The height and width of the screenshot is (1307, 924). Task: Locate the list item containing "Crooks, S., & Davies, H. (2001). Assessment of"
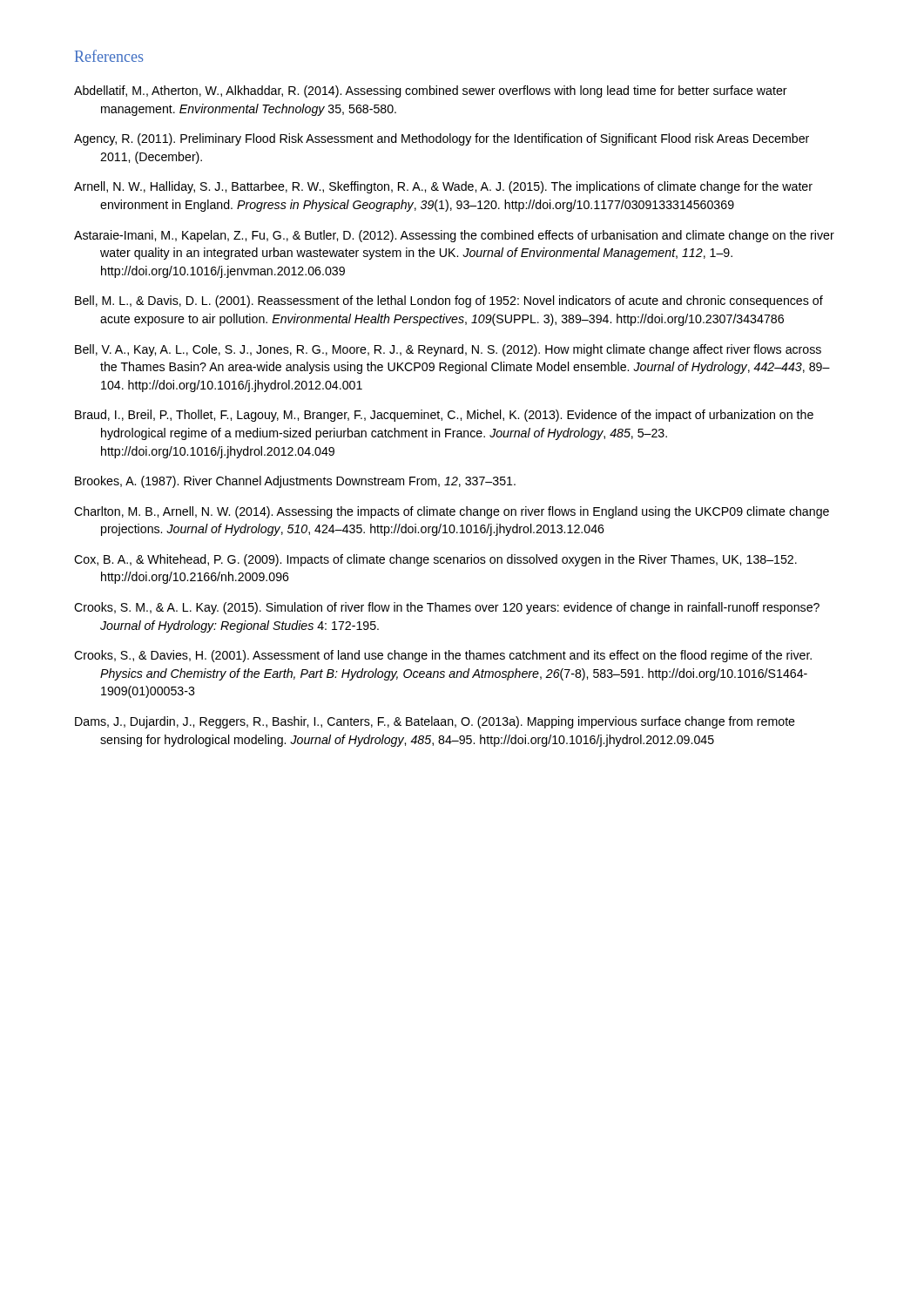point(443,673)
